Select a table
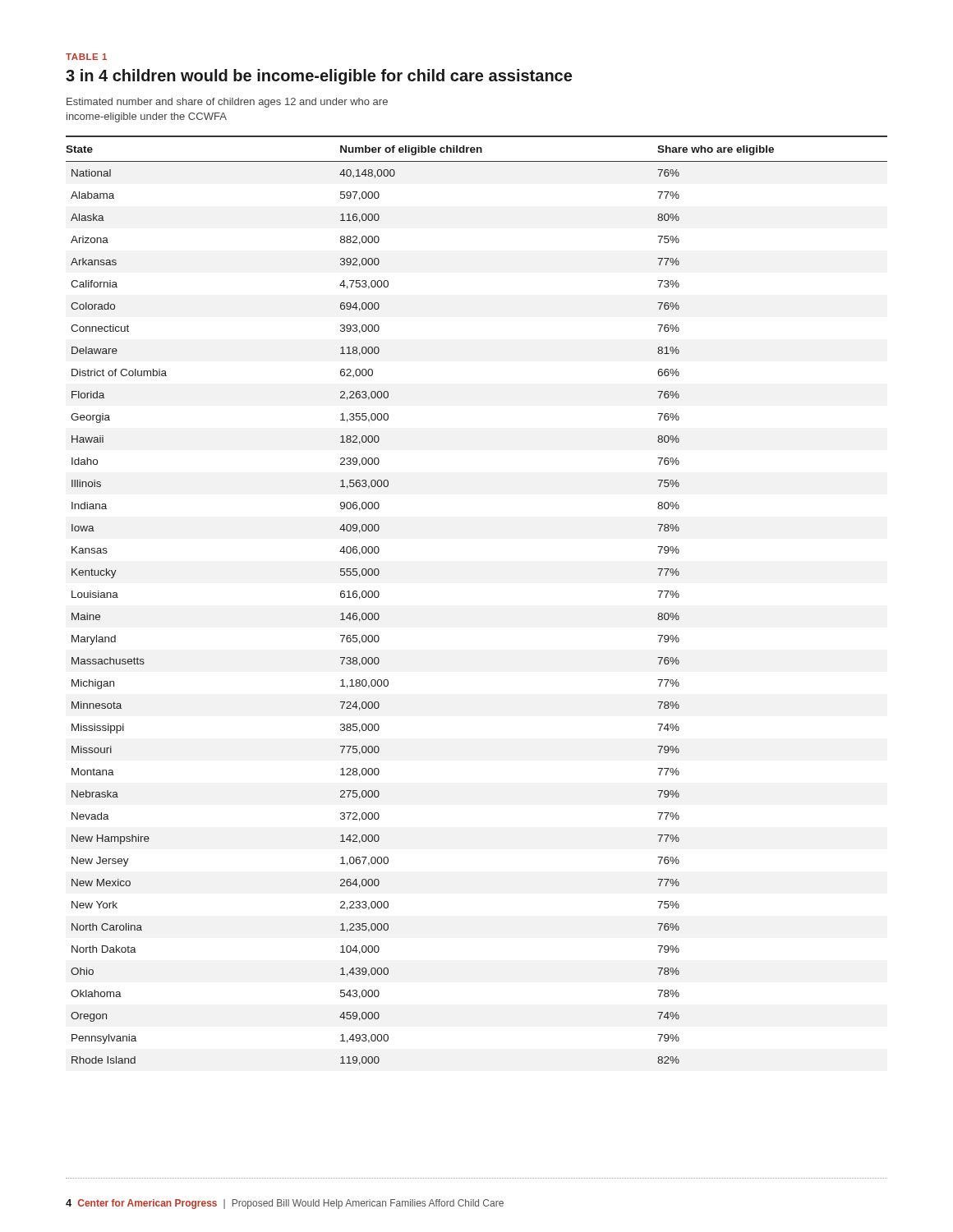 476,604
